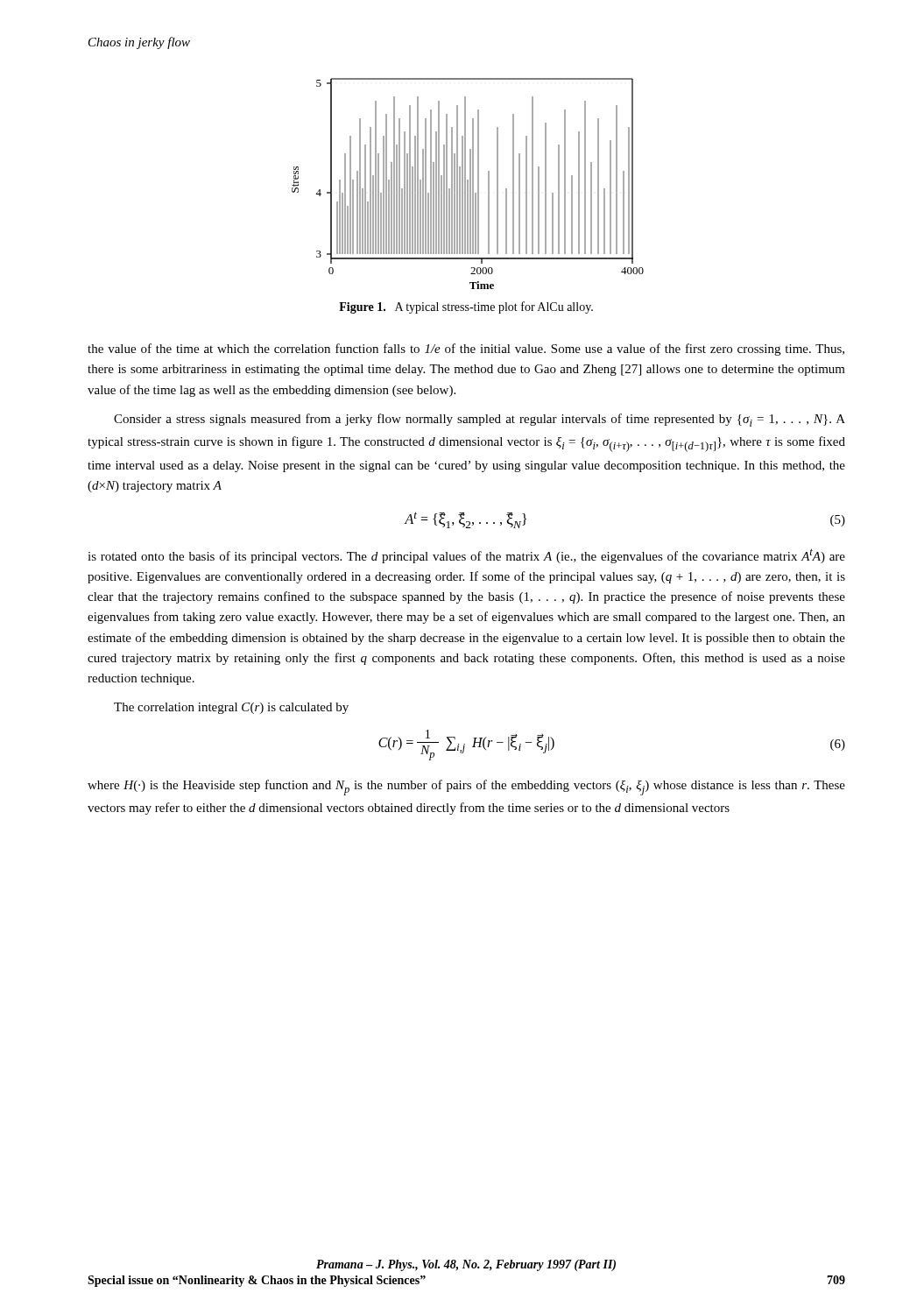
Task: Find the formula on this page that starts "At = {ξ⃗1, ξ⃗2, ."
Action: [x=442, y=519]
